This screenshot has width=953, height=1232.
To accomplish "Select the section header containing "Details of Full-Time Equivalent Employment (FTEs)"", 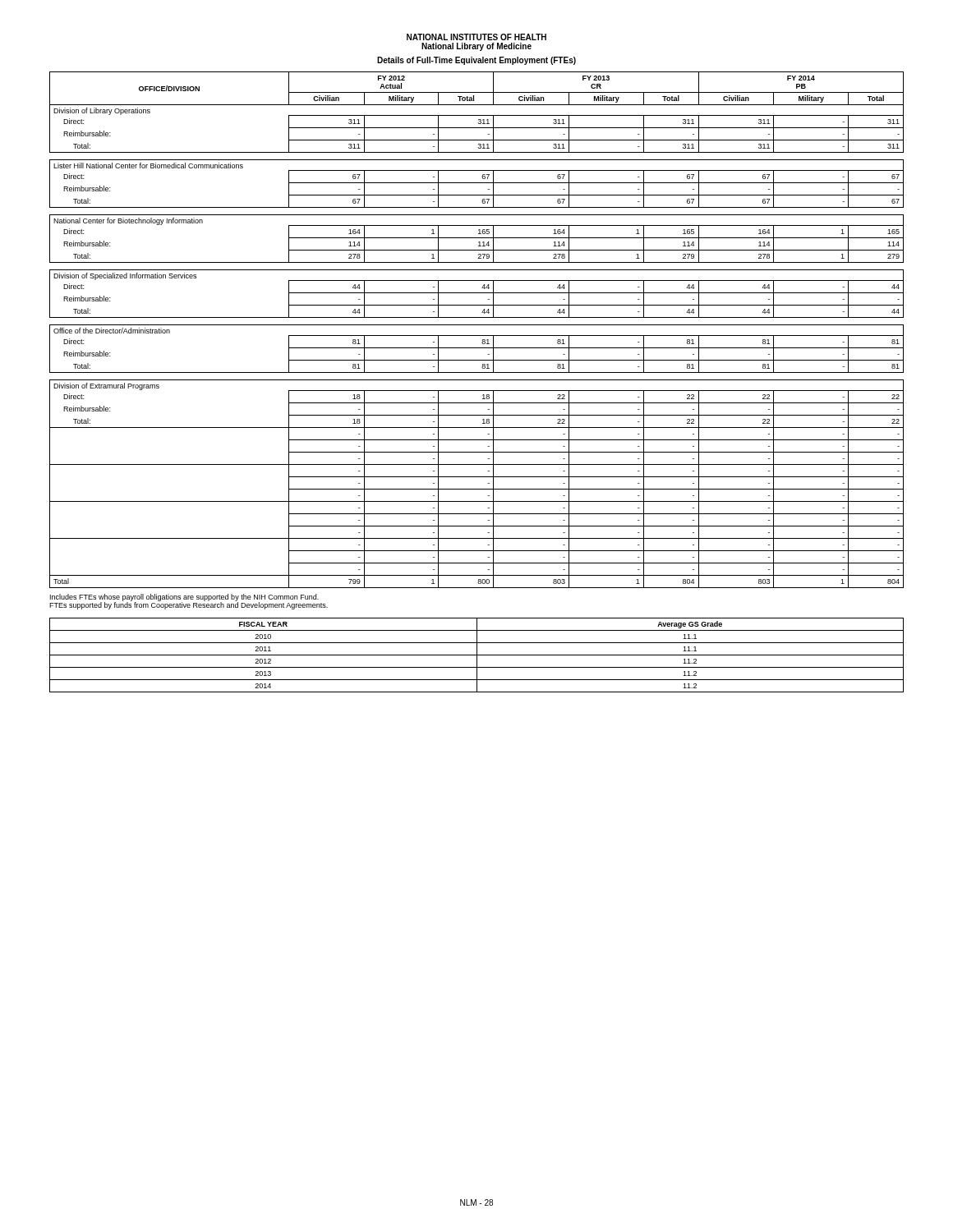I will pyautogui.click(x=476, y=60).
